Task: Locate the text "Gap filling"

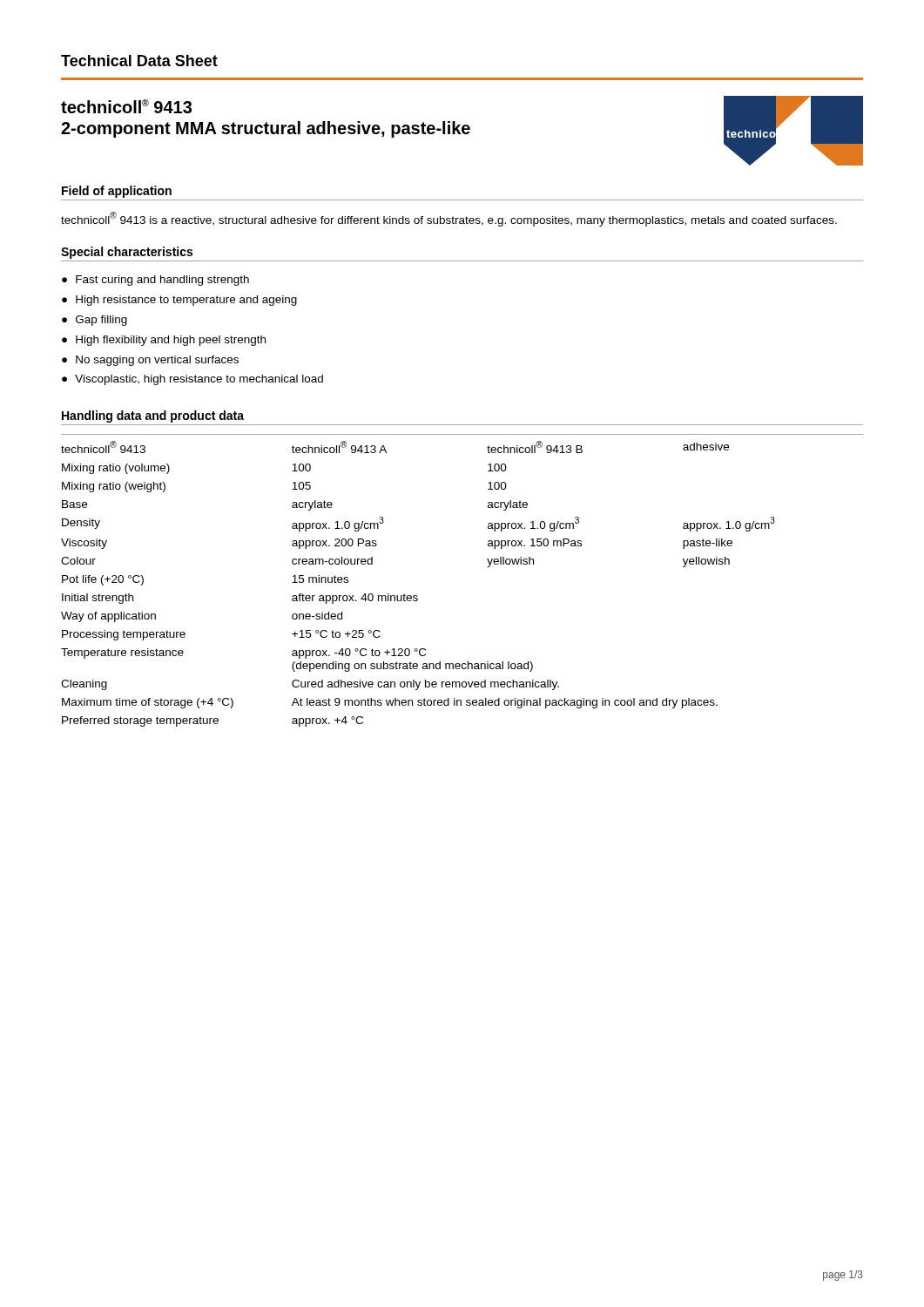Action: (94, 321)
